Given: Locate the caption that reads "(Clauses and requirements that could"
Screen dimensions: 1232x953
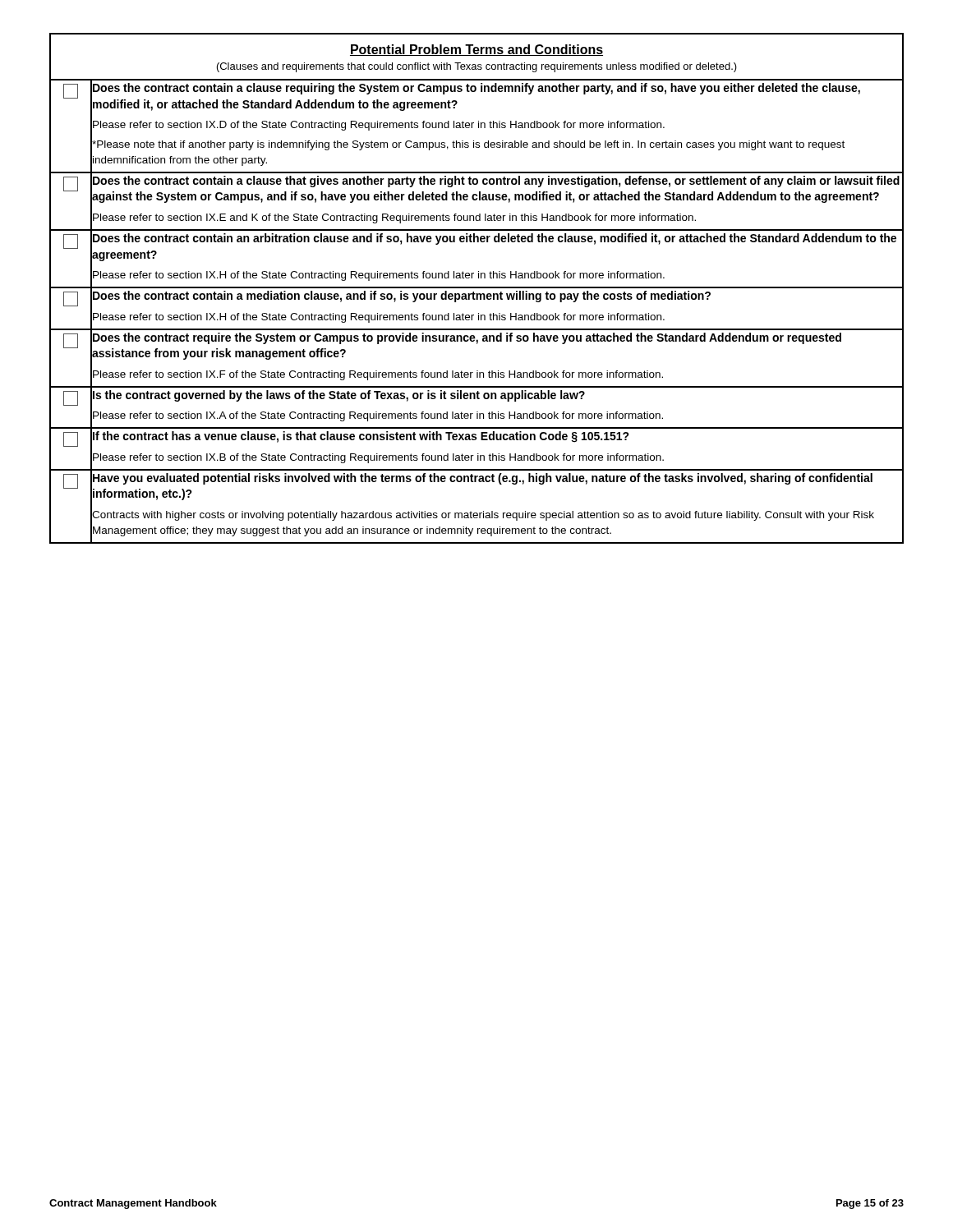Looking at the screenshot, I should (476, 66).
